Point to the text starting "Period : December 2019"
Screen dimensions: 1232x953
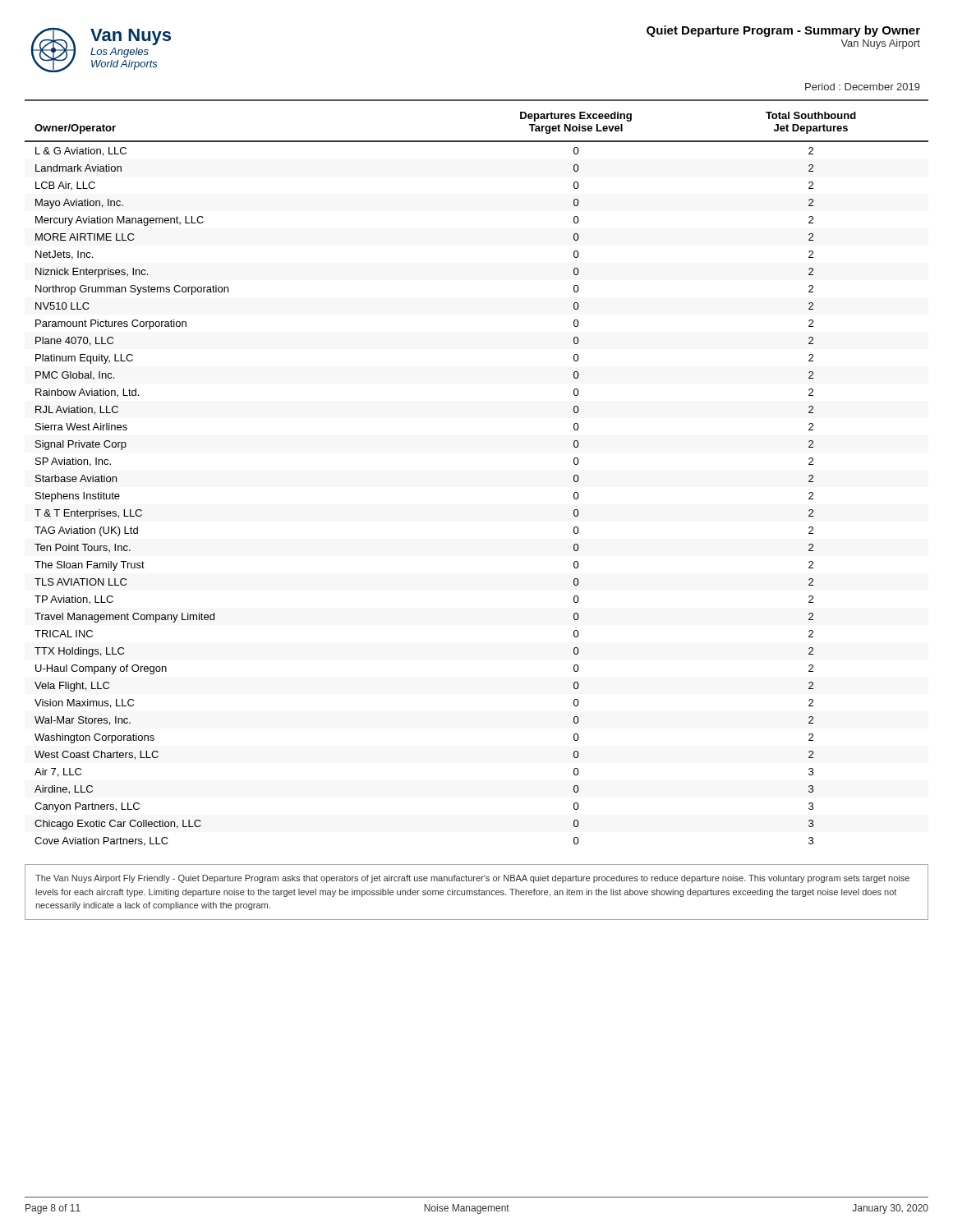point(862,87)
